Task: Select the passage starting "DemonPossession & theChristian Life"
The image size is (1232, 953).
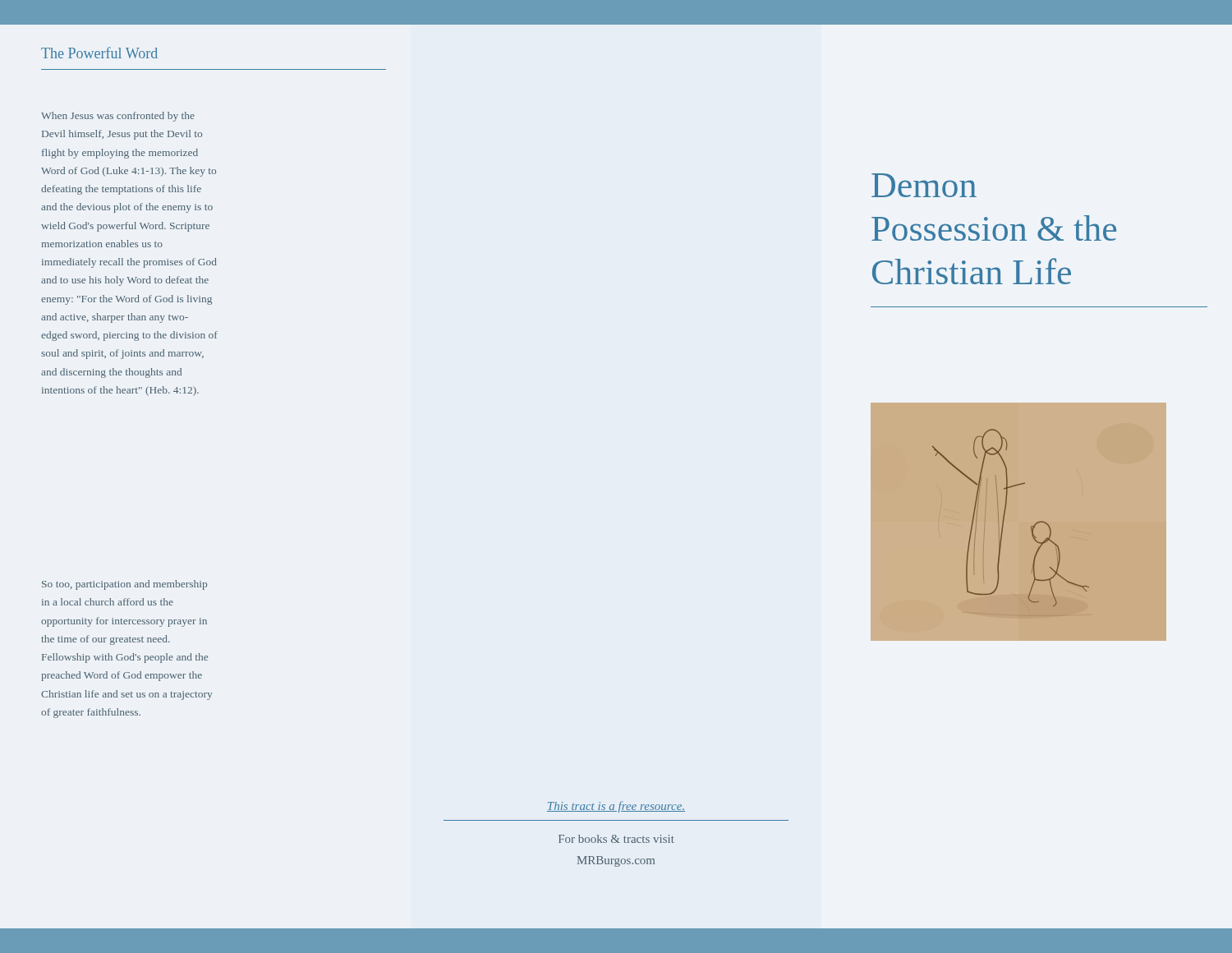Action: (1039, 236)
